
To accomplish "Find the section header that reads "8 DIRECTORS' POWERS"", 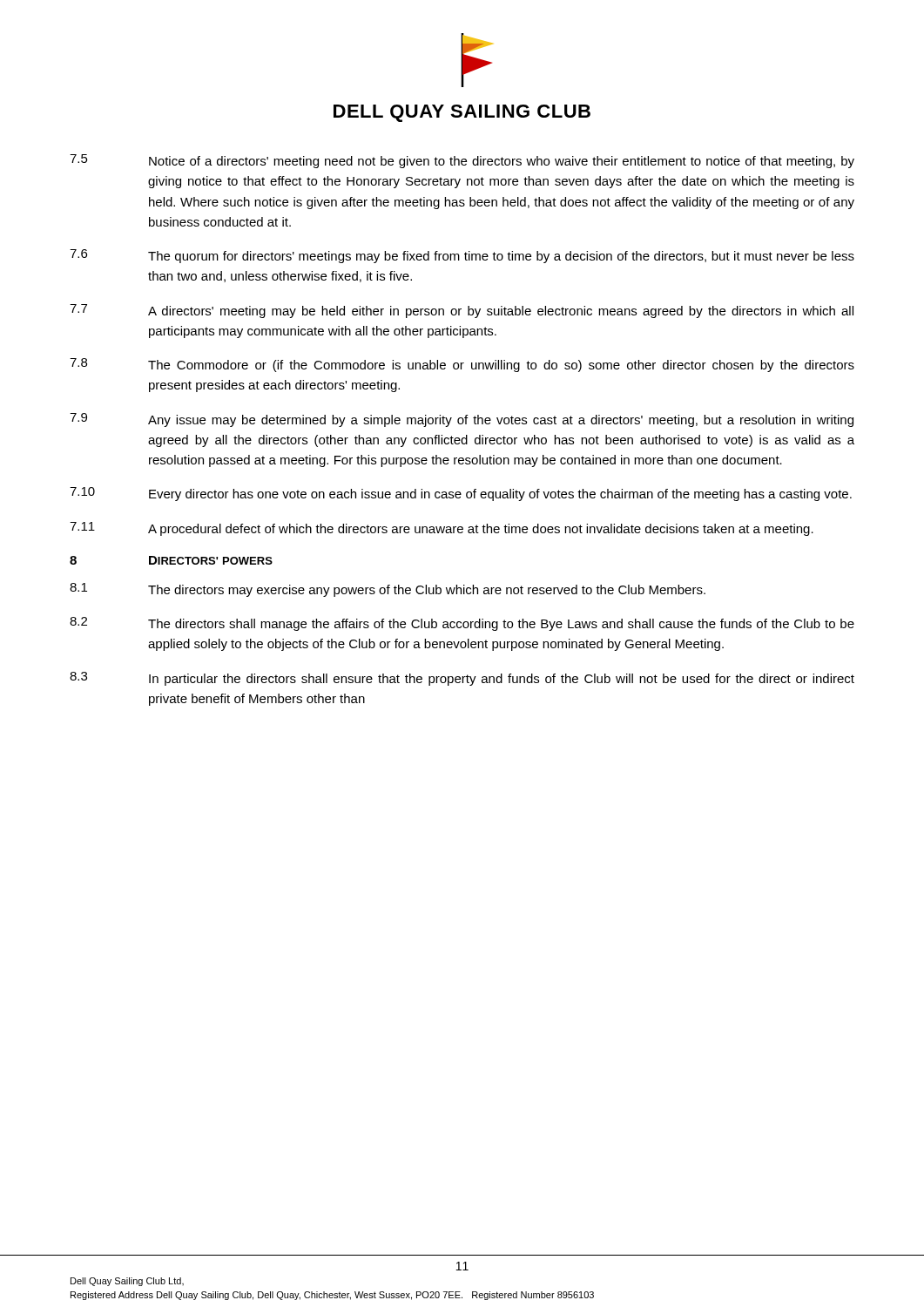I will click(x=171, y=560).
